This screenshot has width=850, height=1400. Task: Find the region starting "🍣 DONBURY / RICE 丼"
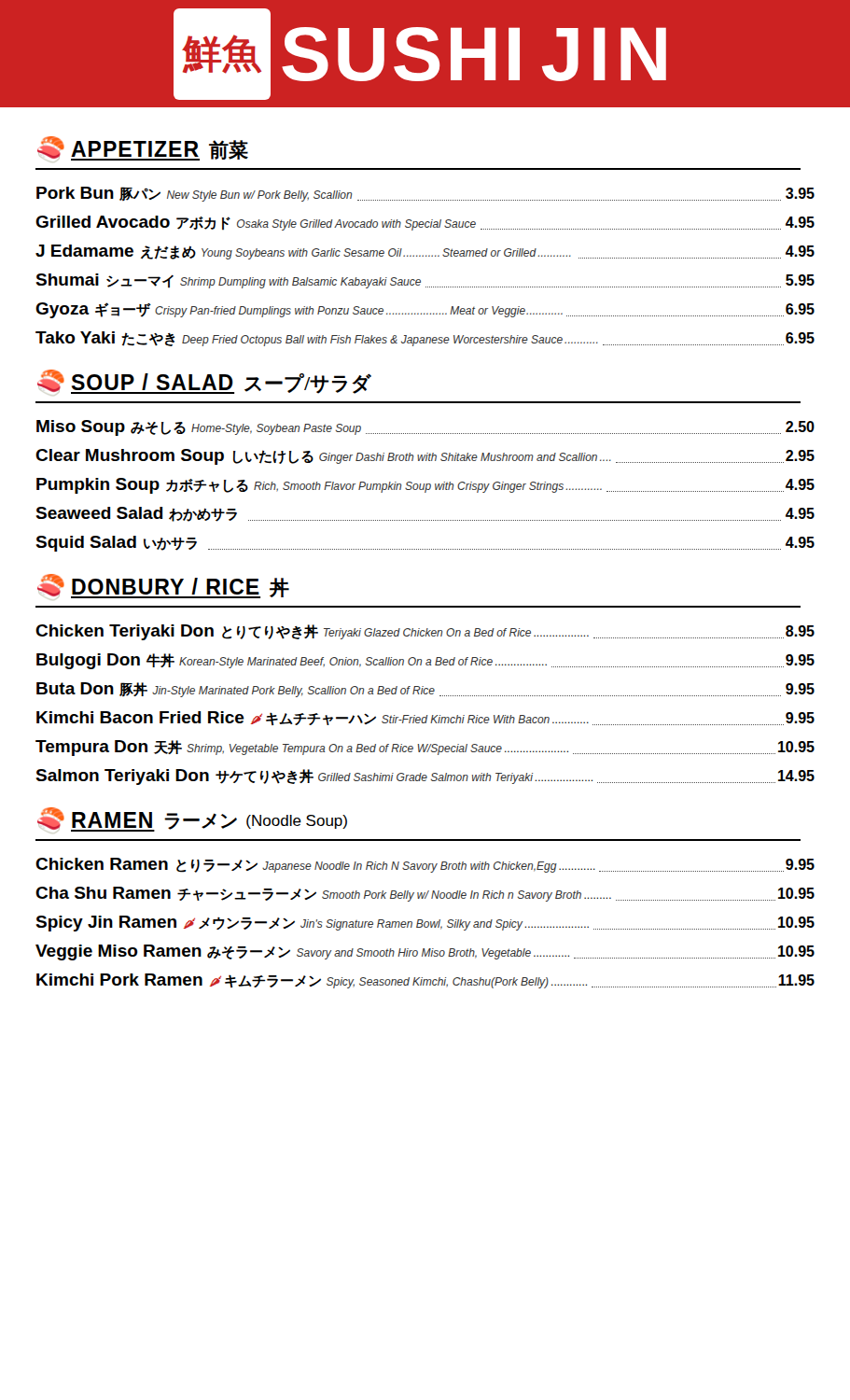tap(162, 588)
